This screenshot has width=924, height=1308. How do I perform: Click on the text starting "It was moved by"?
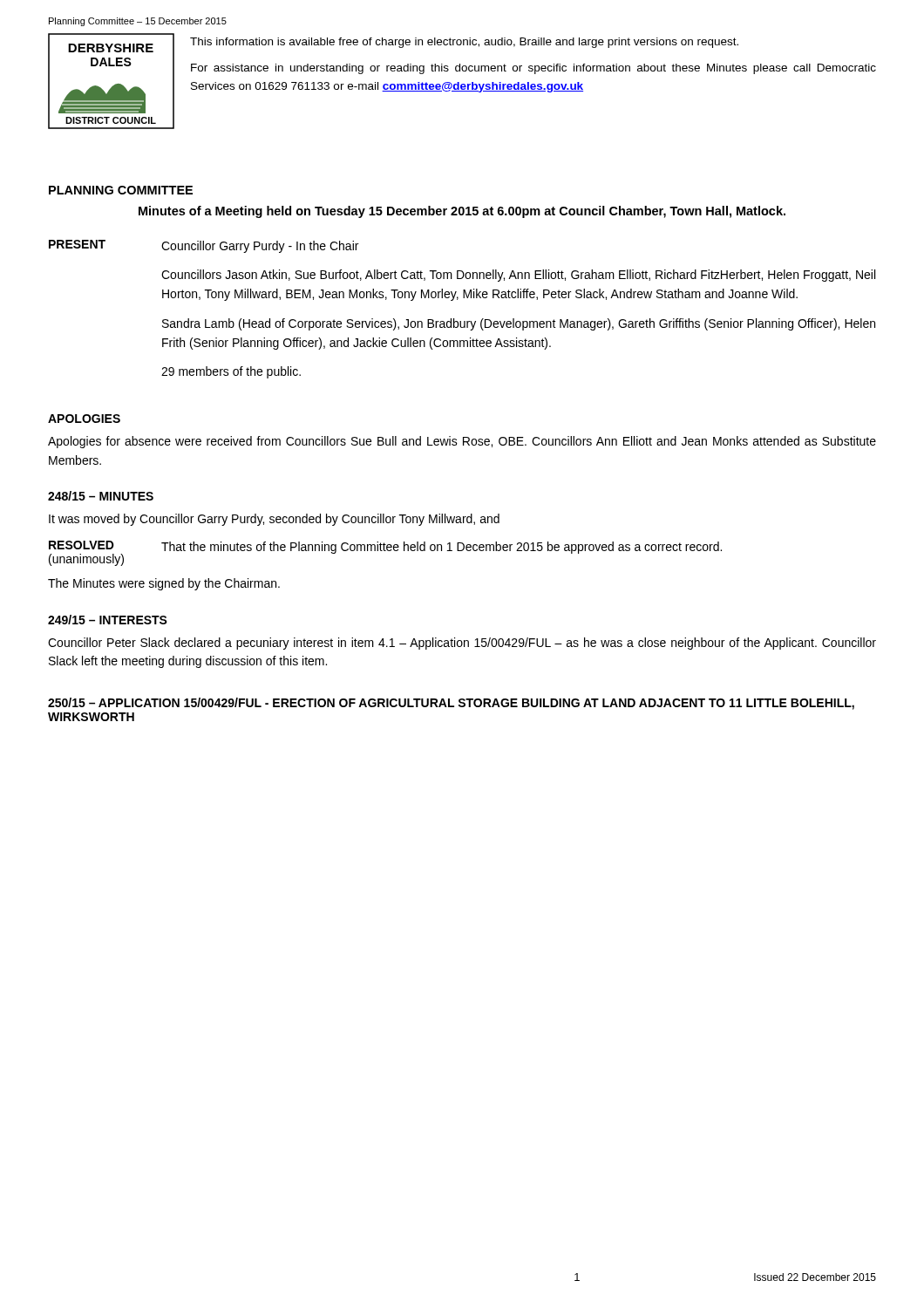(274, 519)
